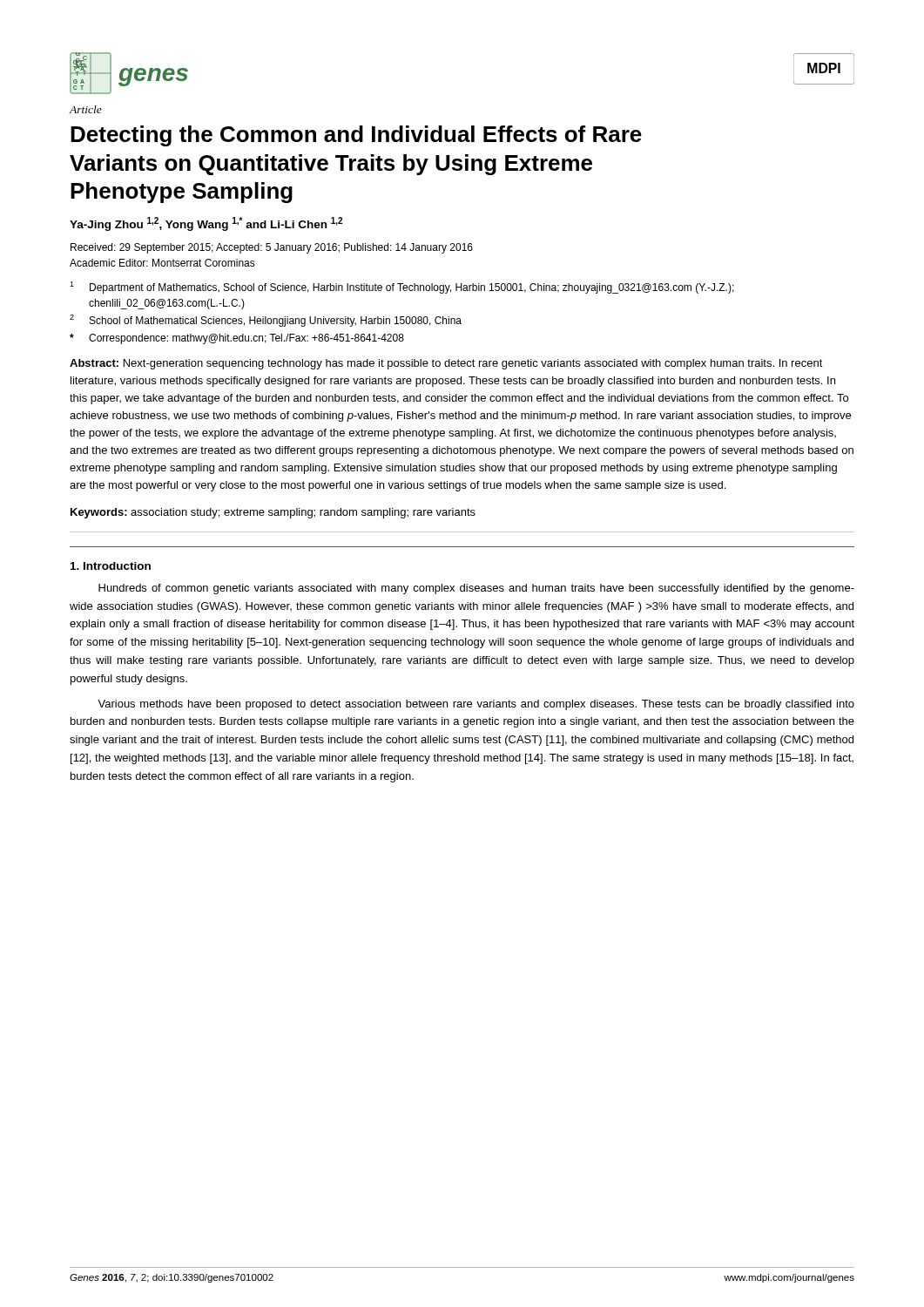The image size is (924, 1307).
Task: Select the text block with the text "Various methods have been proposed to"
Action: click(462, 739)
